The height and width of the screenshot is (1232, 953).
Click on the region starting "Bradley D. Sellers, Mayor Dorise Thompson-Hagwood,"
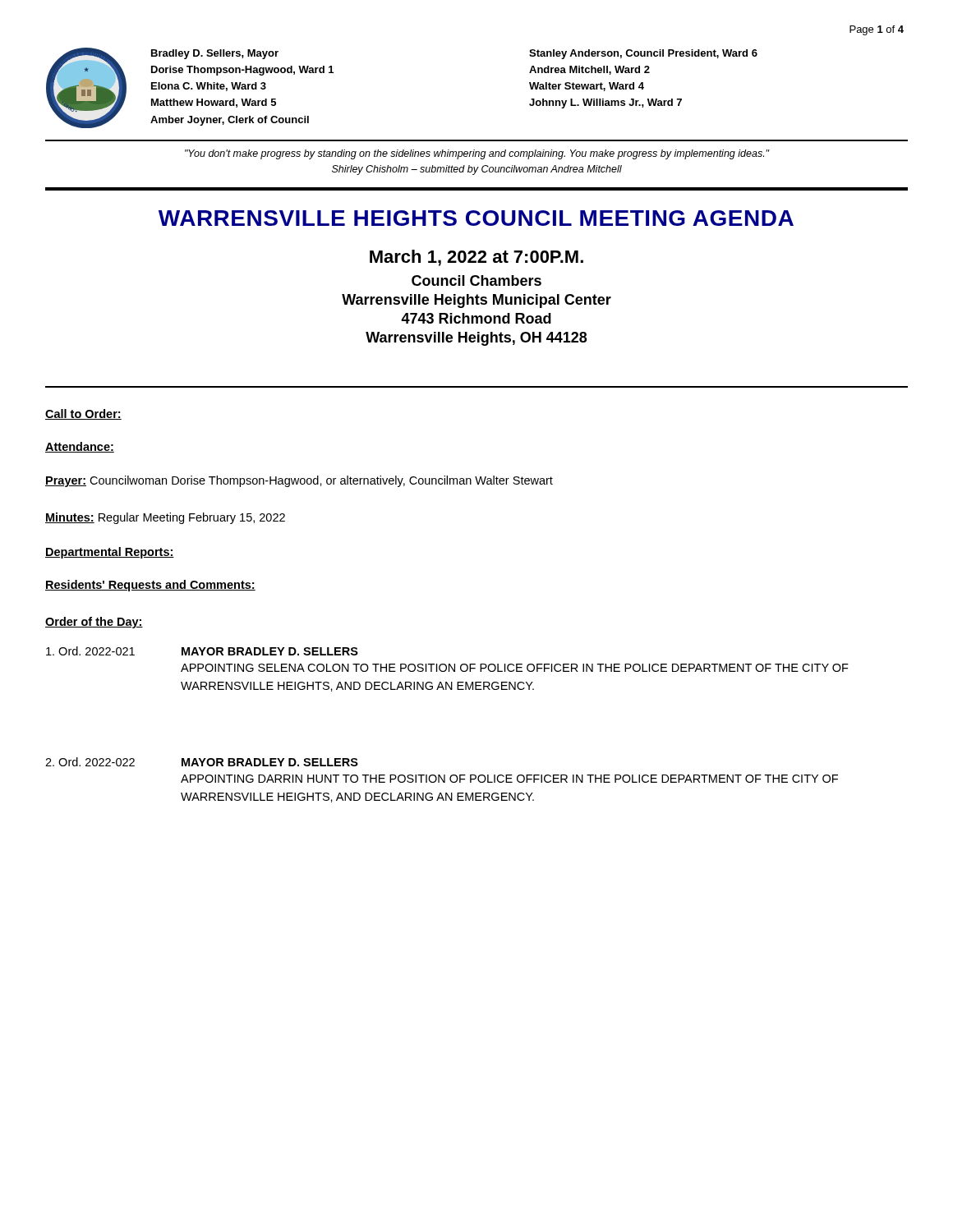pos(242,86)
